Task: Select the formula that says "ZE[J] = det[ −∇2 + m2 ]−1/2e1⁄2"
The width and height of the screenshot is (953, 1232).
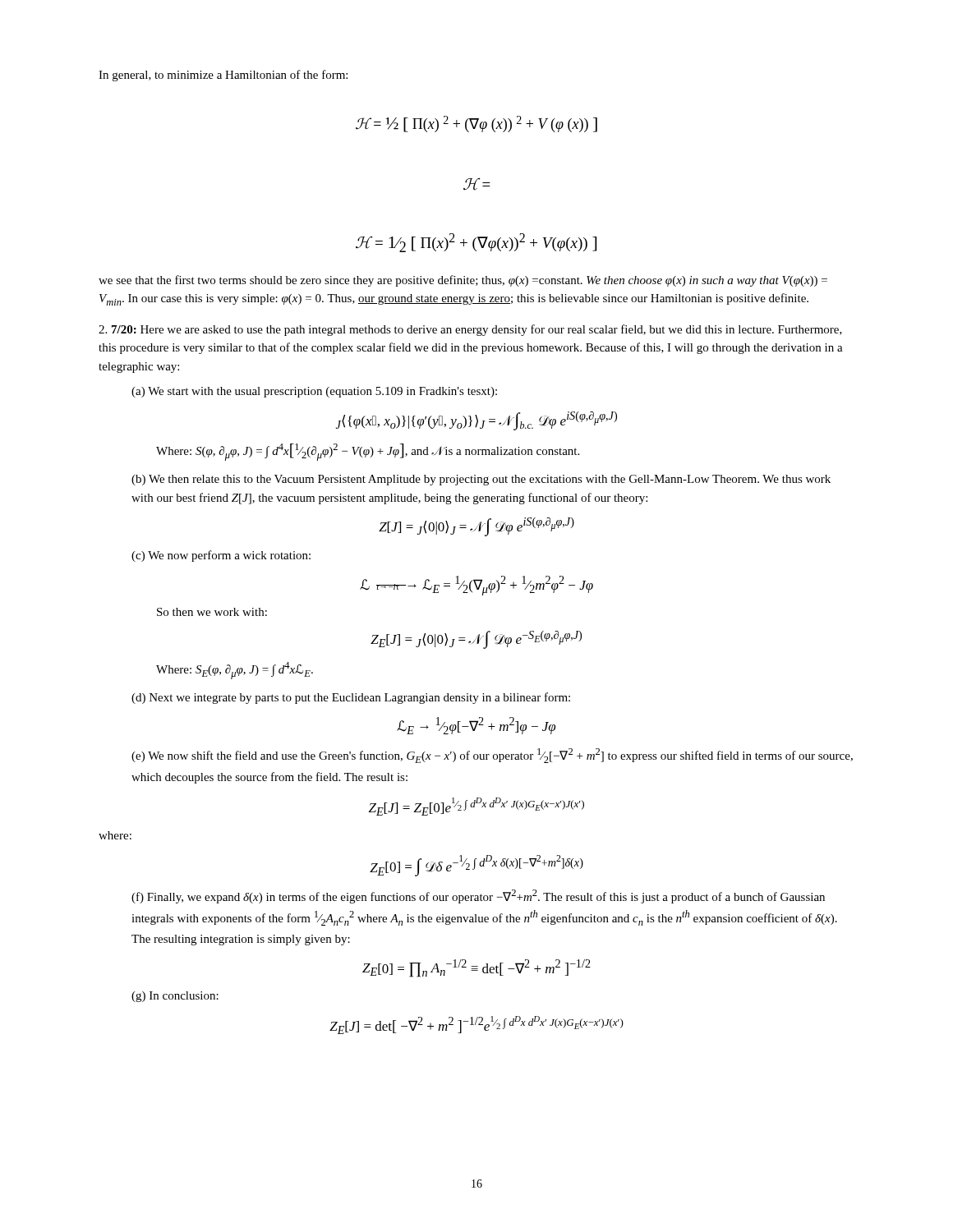Action: tap(476, 1025)
